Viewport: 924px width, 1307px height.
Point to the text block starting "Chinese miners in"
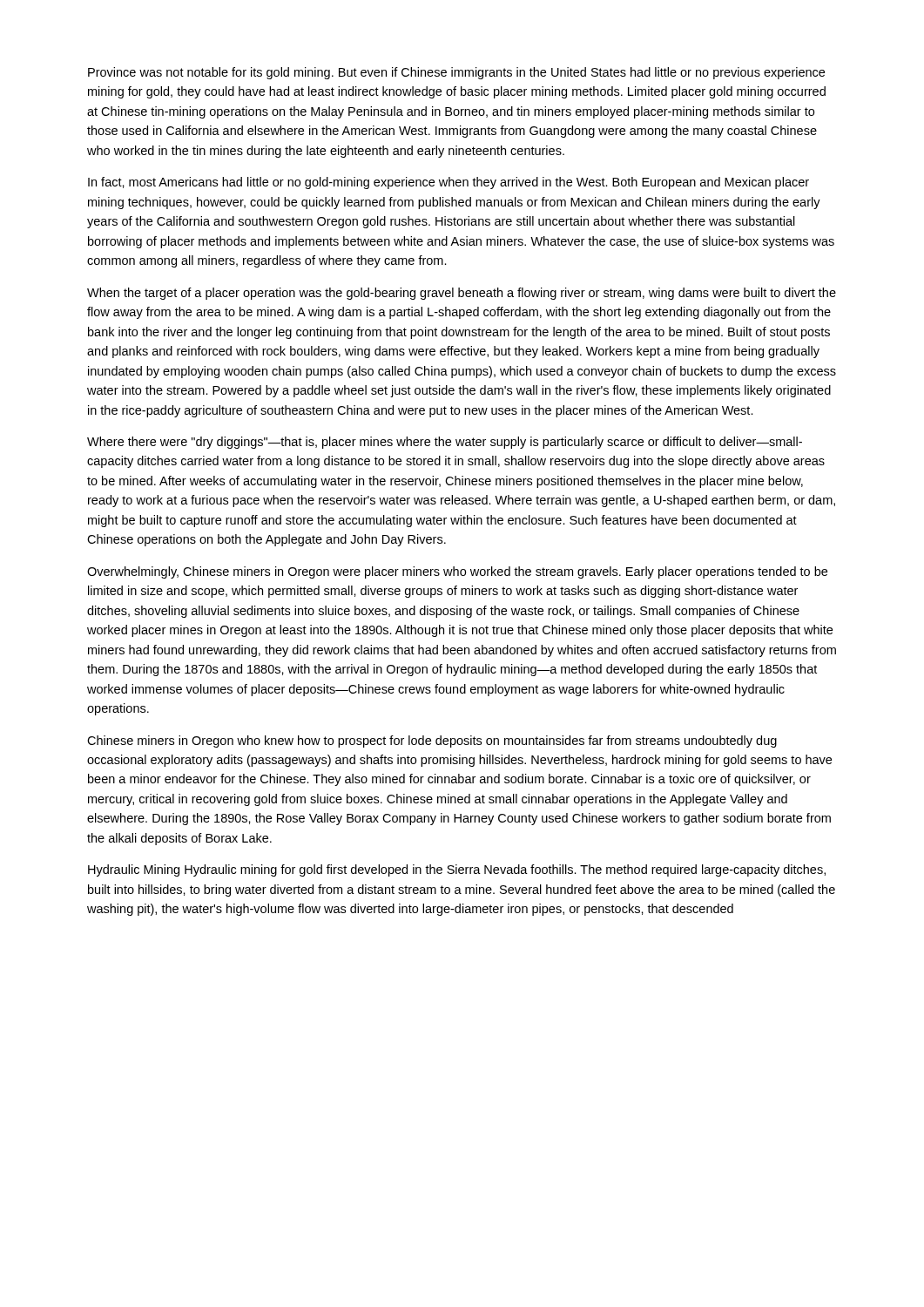[x=460, y=789]
